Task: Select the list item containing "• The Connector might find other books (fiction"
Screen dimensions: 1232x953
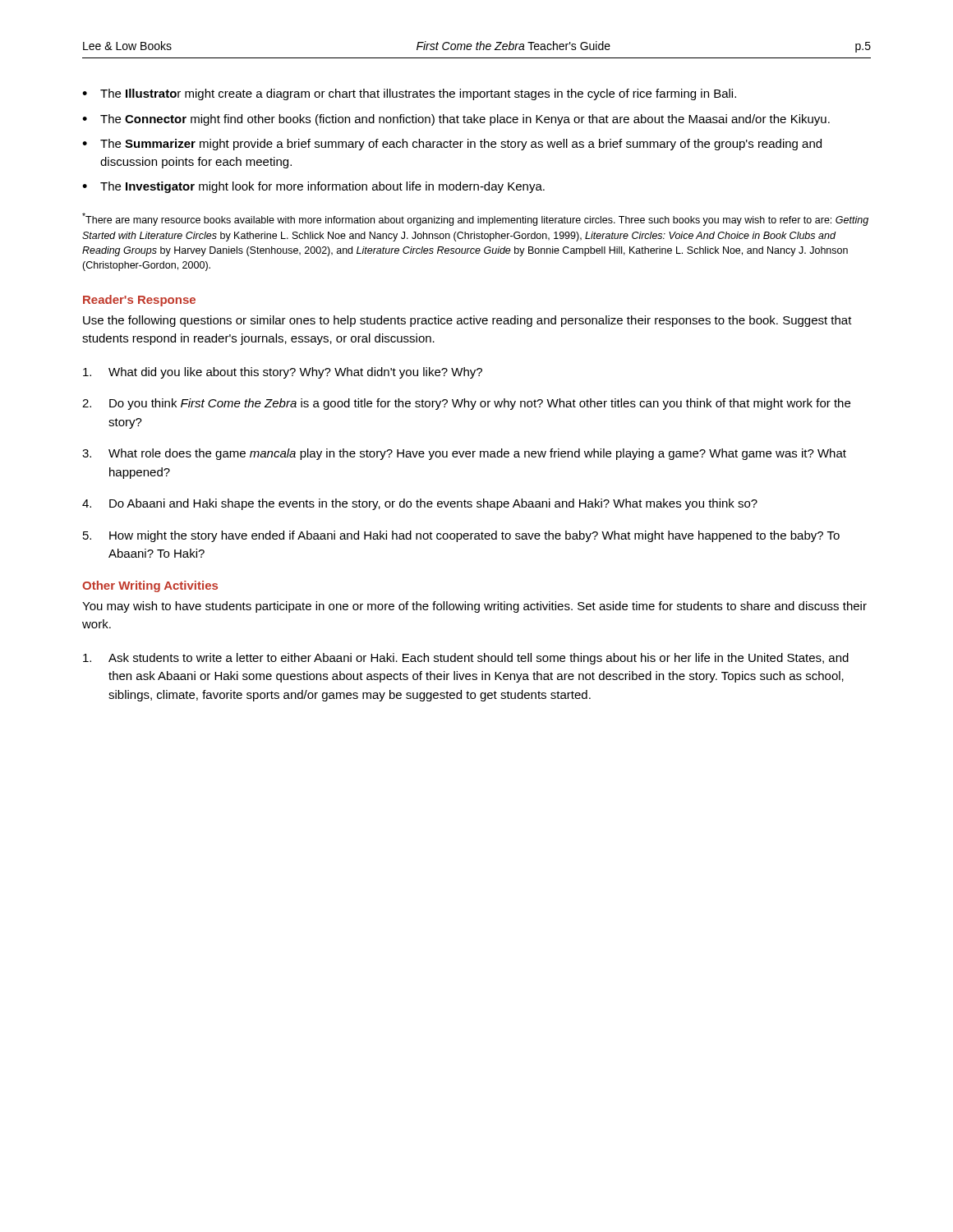Action: coord(456,119)
